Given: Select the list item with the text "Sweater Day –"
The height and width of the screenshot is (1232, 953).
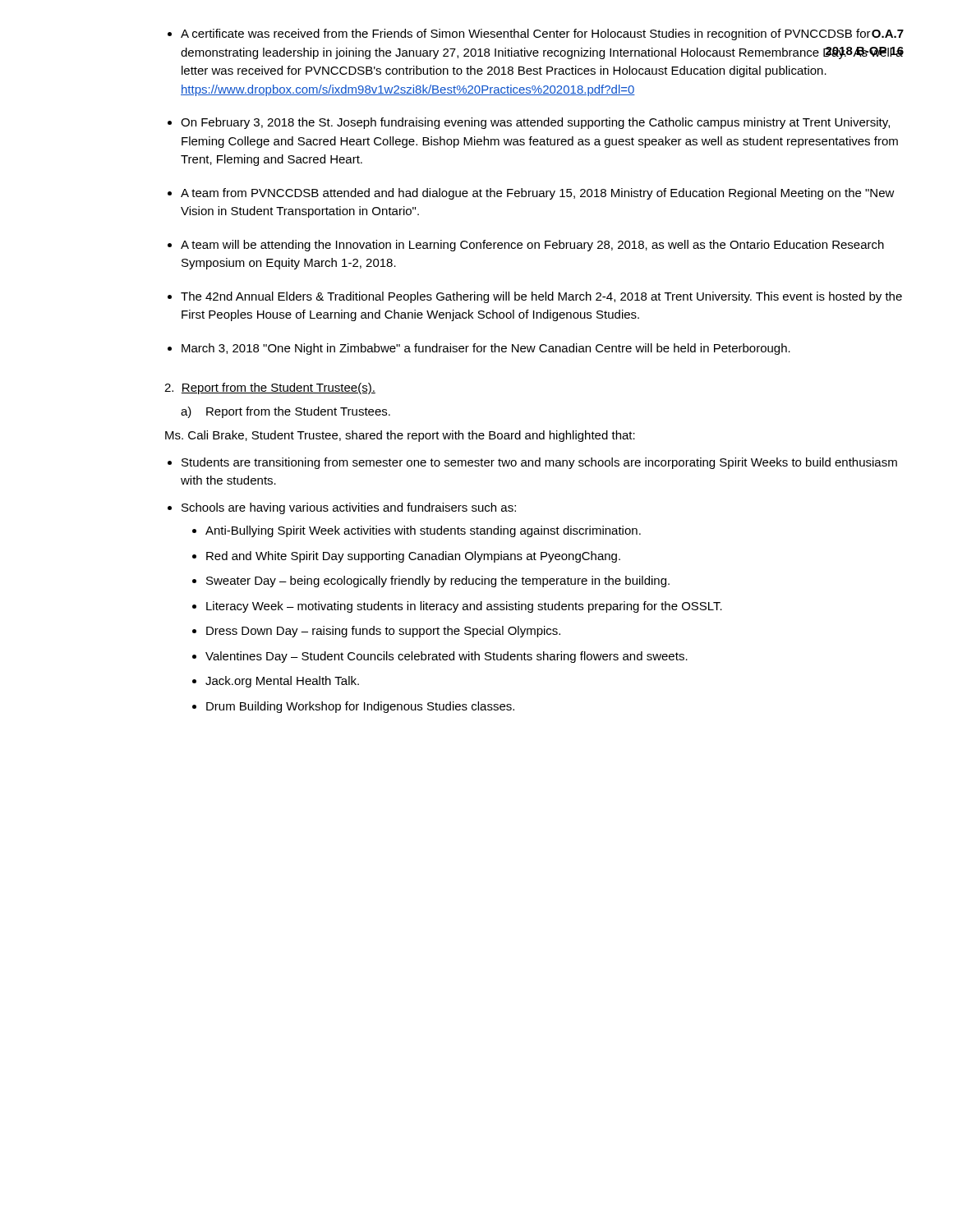Looking at the screenshot, I should click(438, 580).
